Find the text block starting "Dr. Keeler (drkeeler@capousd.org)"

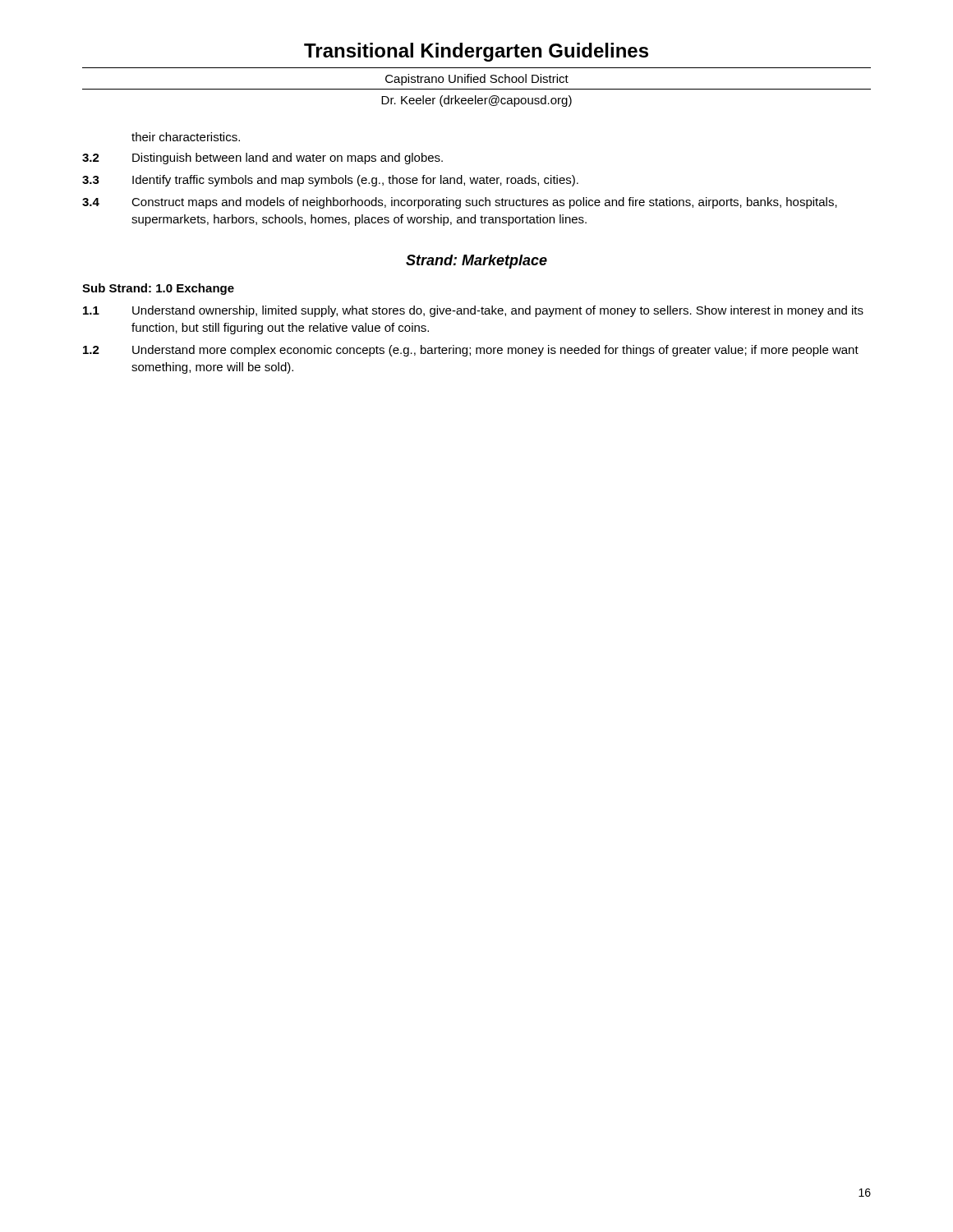click(476, 100)
